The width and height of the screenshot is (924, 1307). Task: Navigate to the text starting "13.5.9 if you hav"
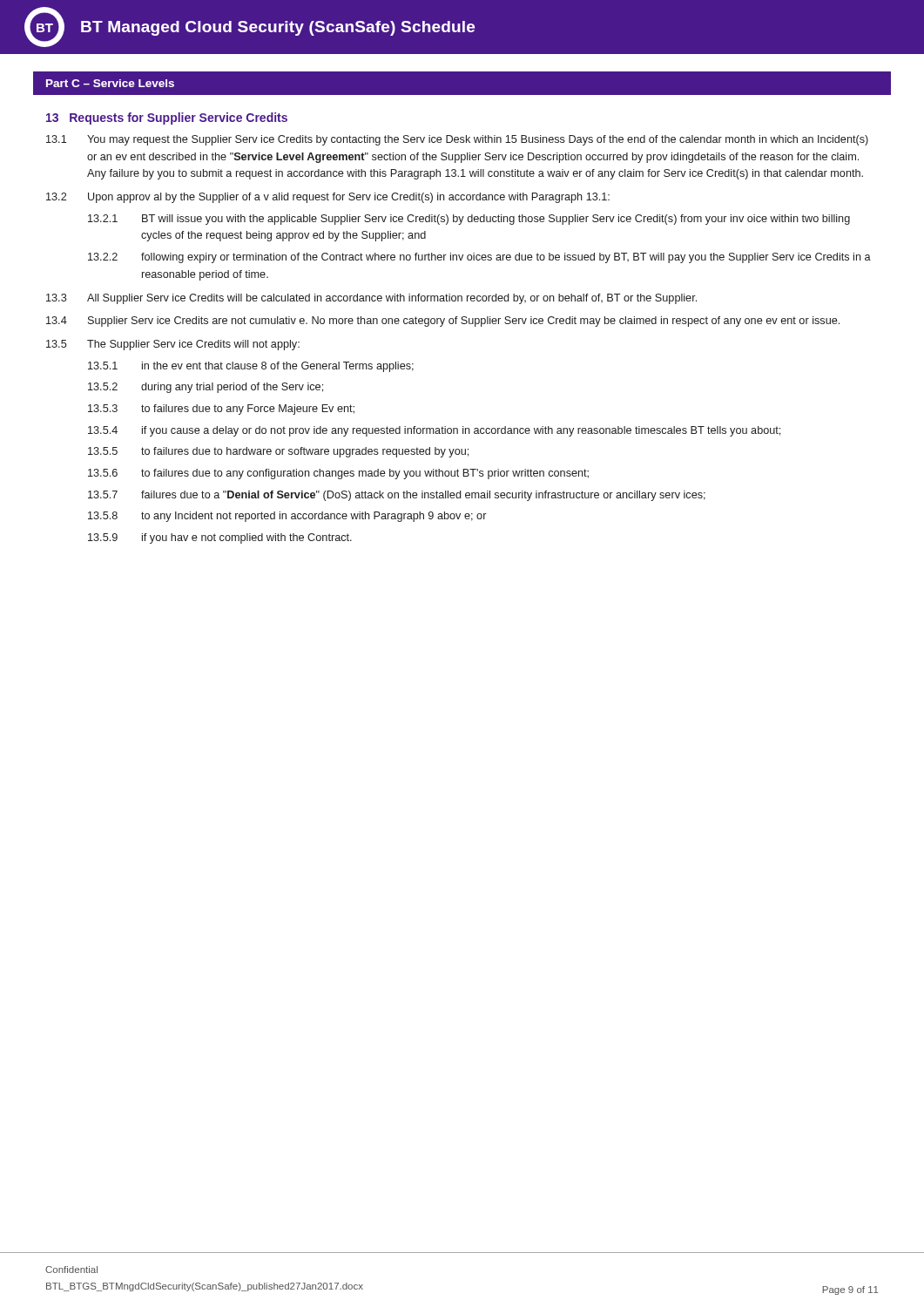(220, 538)
